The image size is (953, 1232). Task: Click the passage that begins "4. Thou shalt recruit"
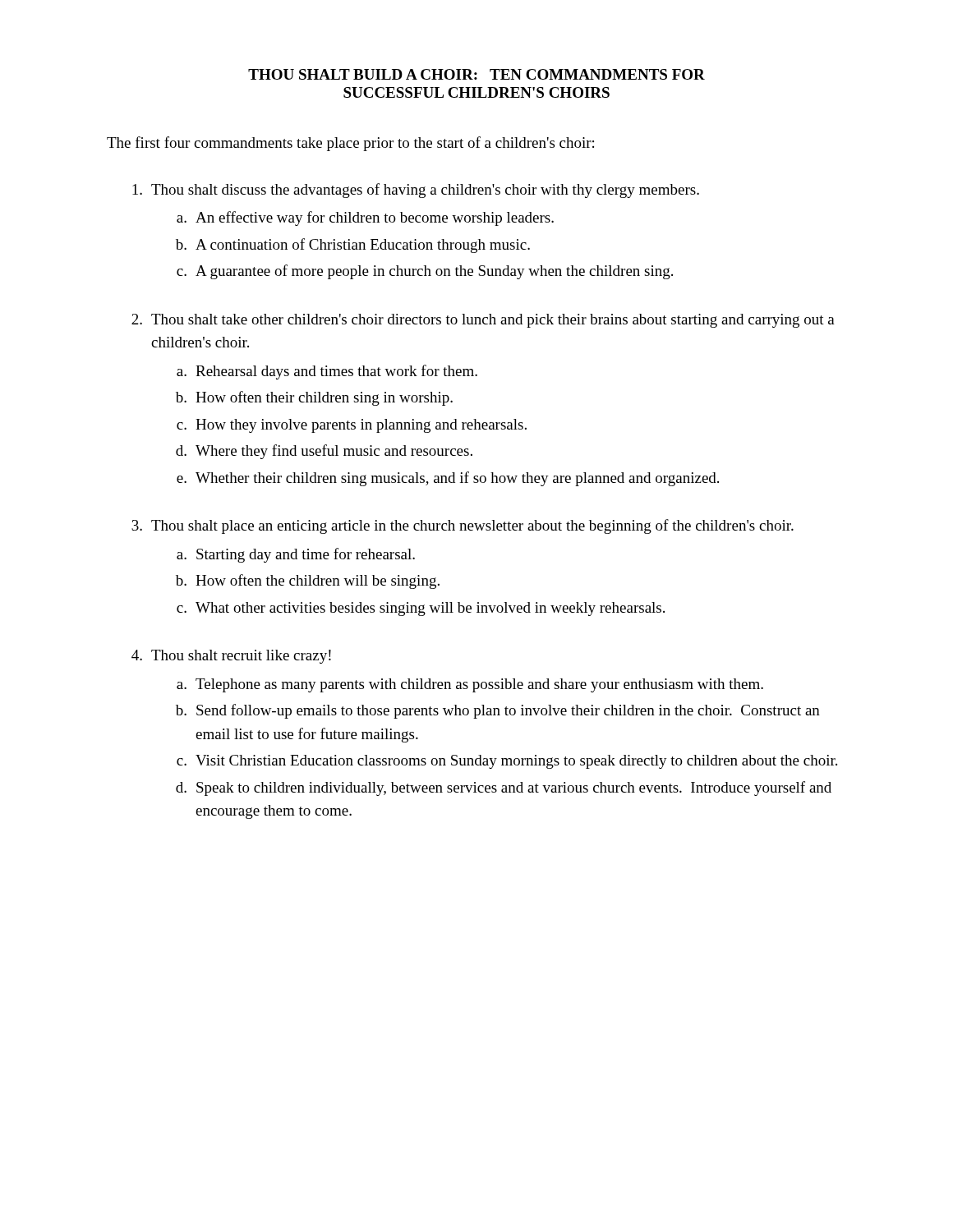click(231, 657)
